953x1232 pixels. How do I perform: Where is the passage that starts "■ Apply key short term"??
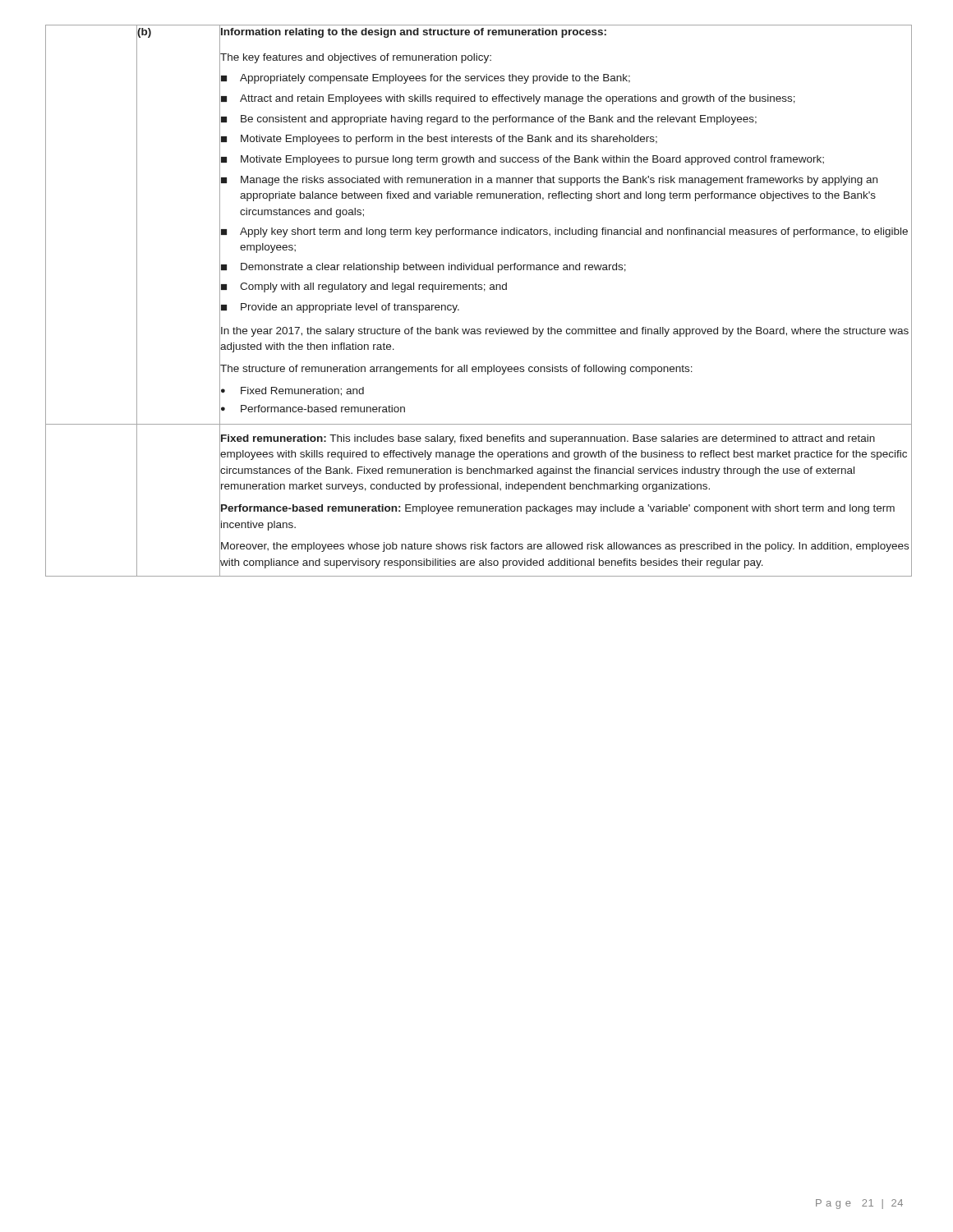(x=566, y=239)
